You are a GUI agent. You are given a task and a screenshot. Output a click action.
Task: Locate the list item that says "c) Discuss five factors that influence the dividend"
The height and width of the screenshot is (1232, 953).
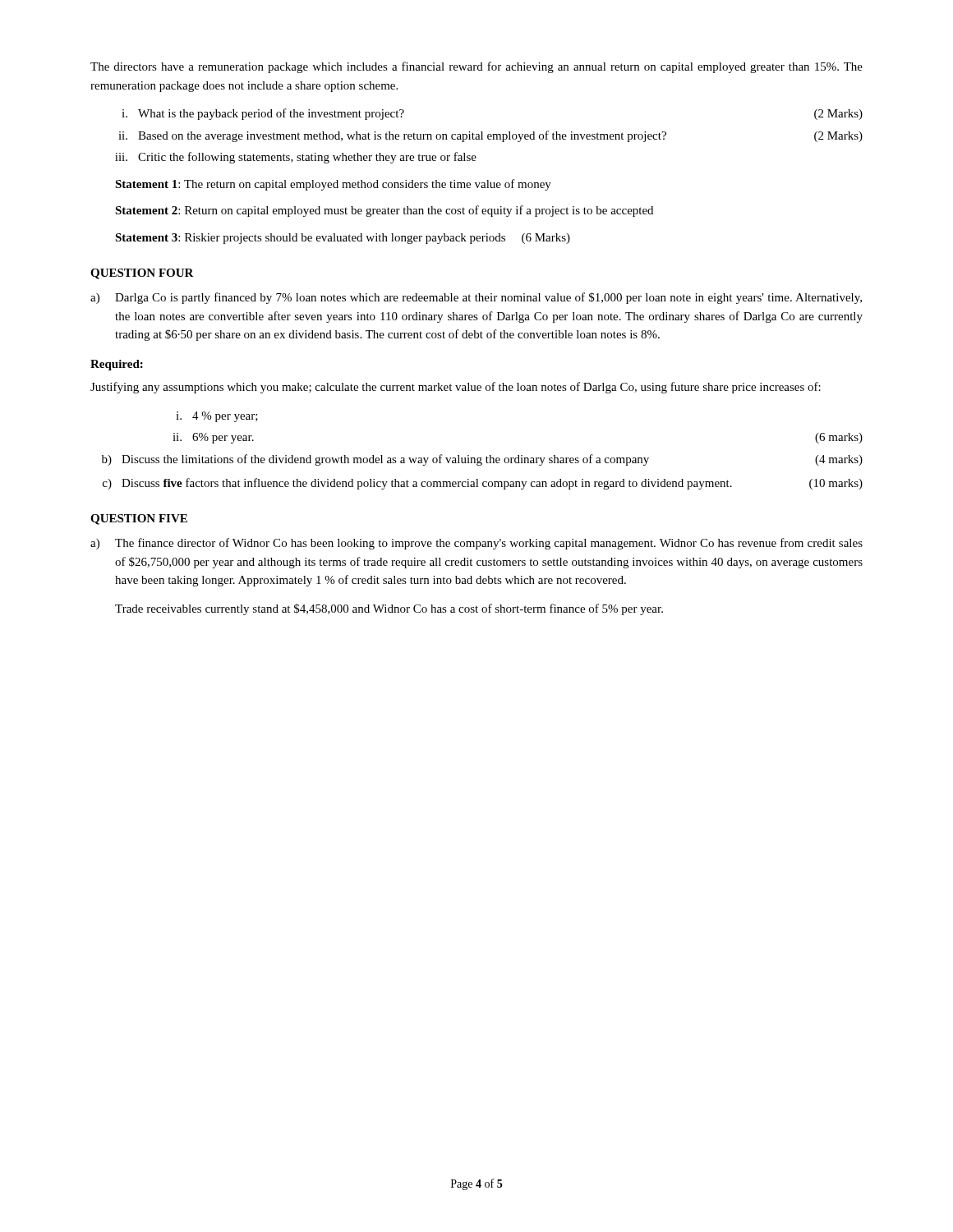[x=476, y=483]
